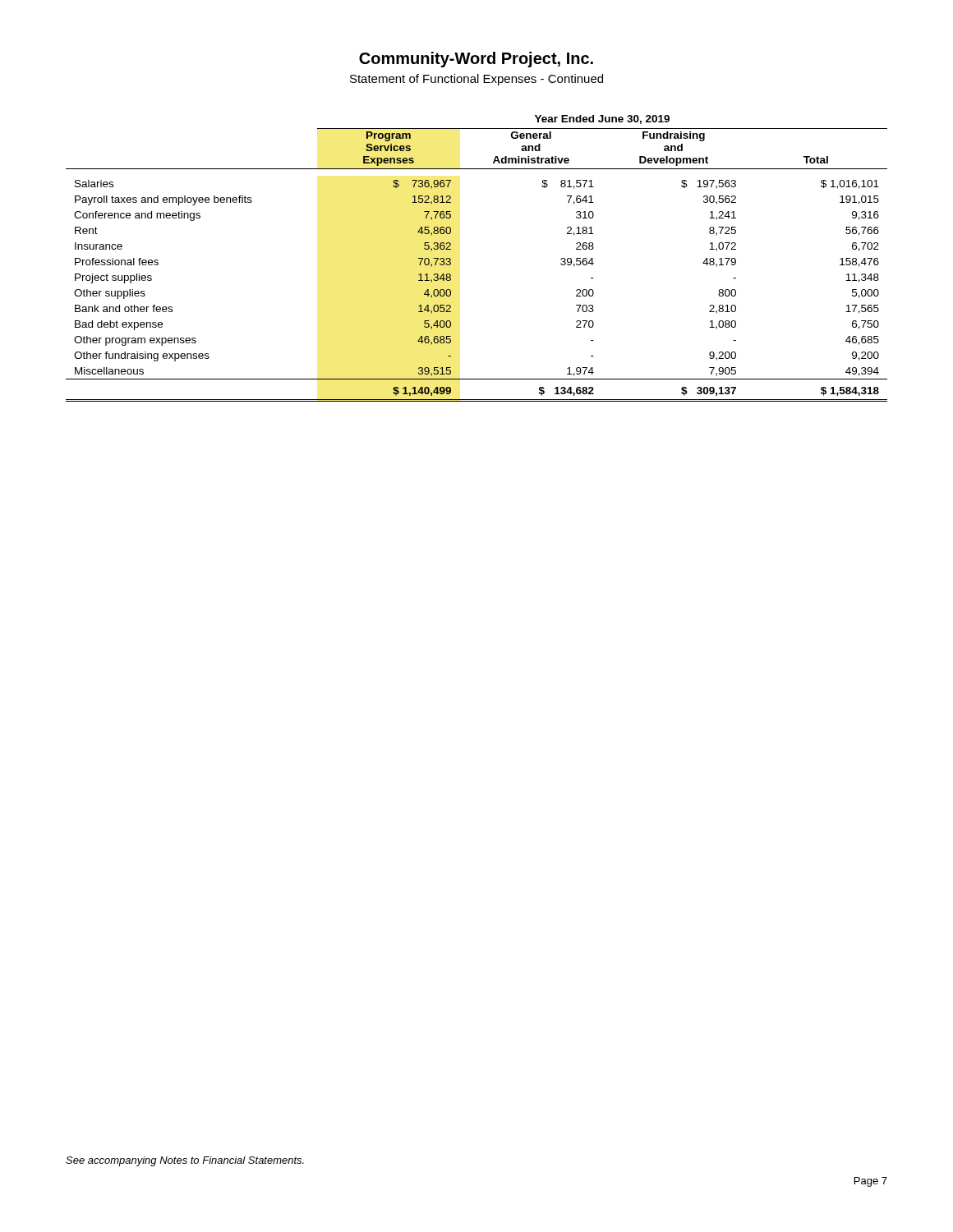Select a footnote
This screenshot has height=1232, width=953.
pyautogui.click(x=185, y=1160)
